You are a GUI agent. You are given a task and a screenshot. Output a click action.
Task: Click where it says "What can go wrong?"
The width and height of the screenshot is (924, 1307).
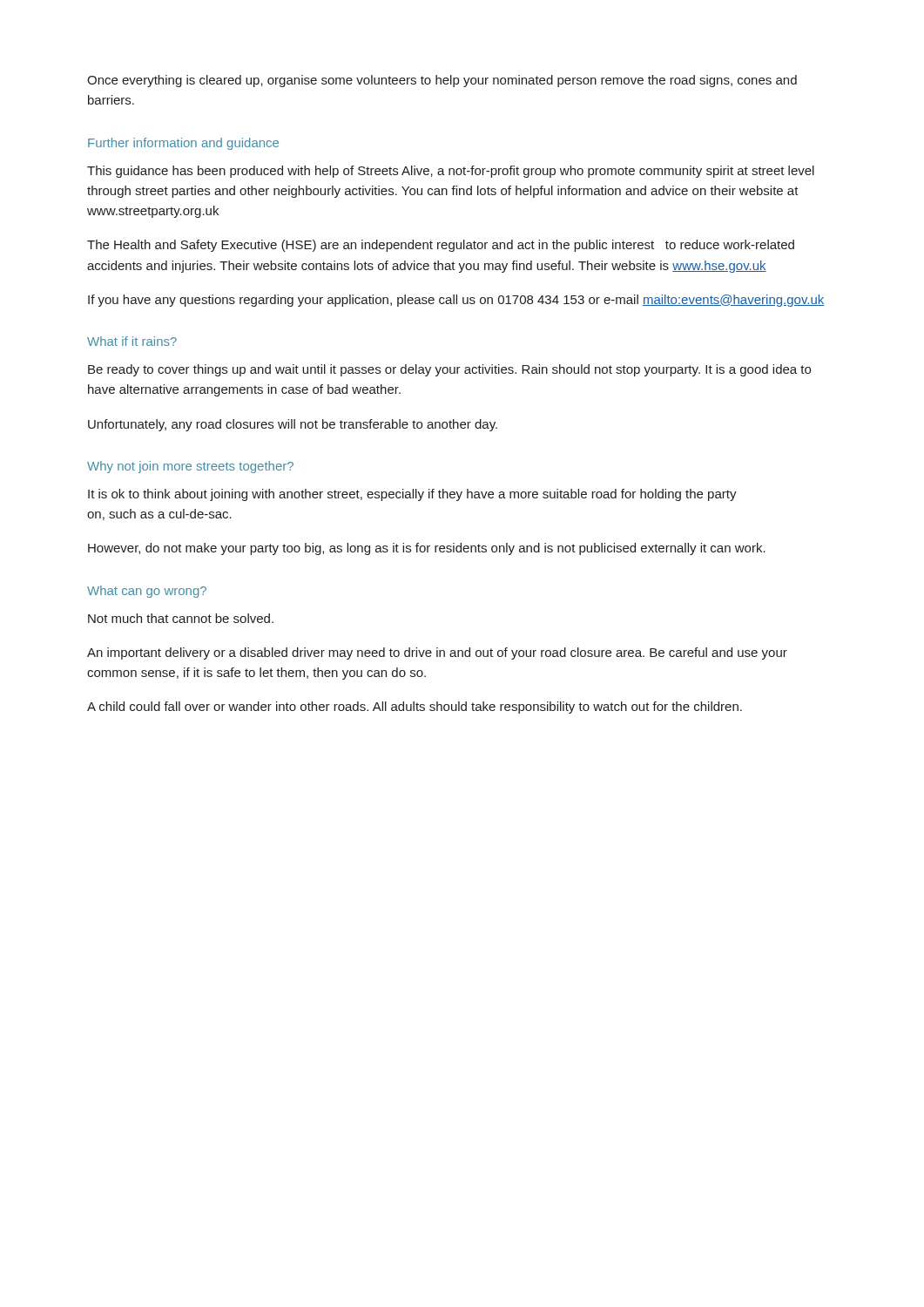click(147, 590)
